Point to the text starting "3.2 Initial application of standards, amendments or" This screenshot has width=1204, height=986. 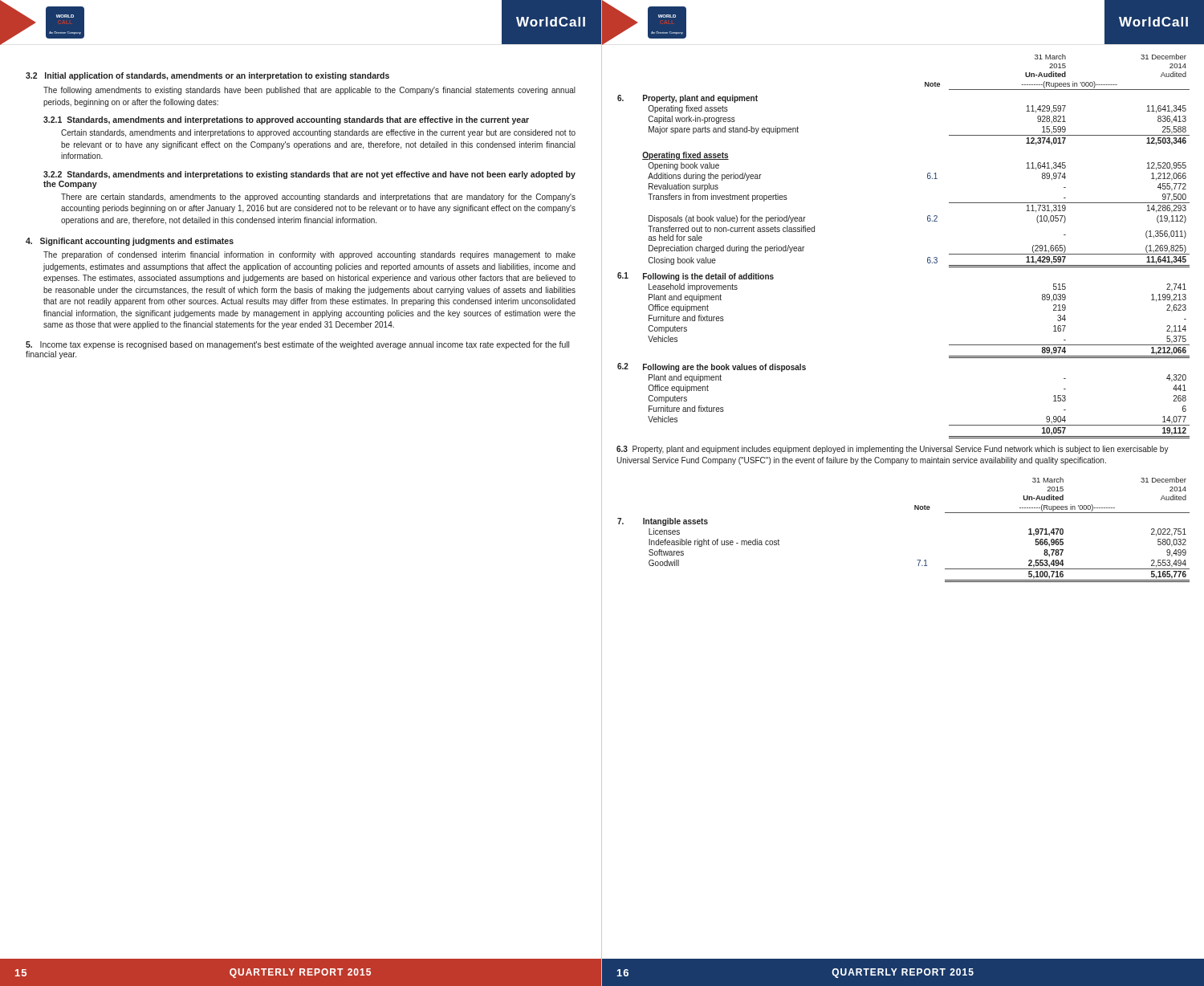[208, 75]
